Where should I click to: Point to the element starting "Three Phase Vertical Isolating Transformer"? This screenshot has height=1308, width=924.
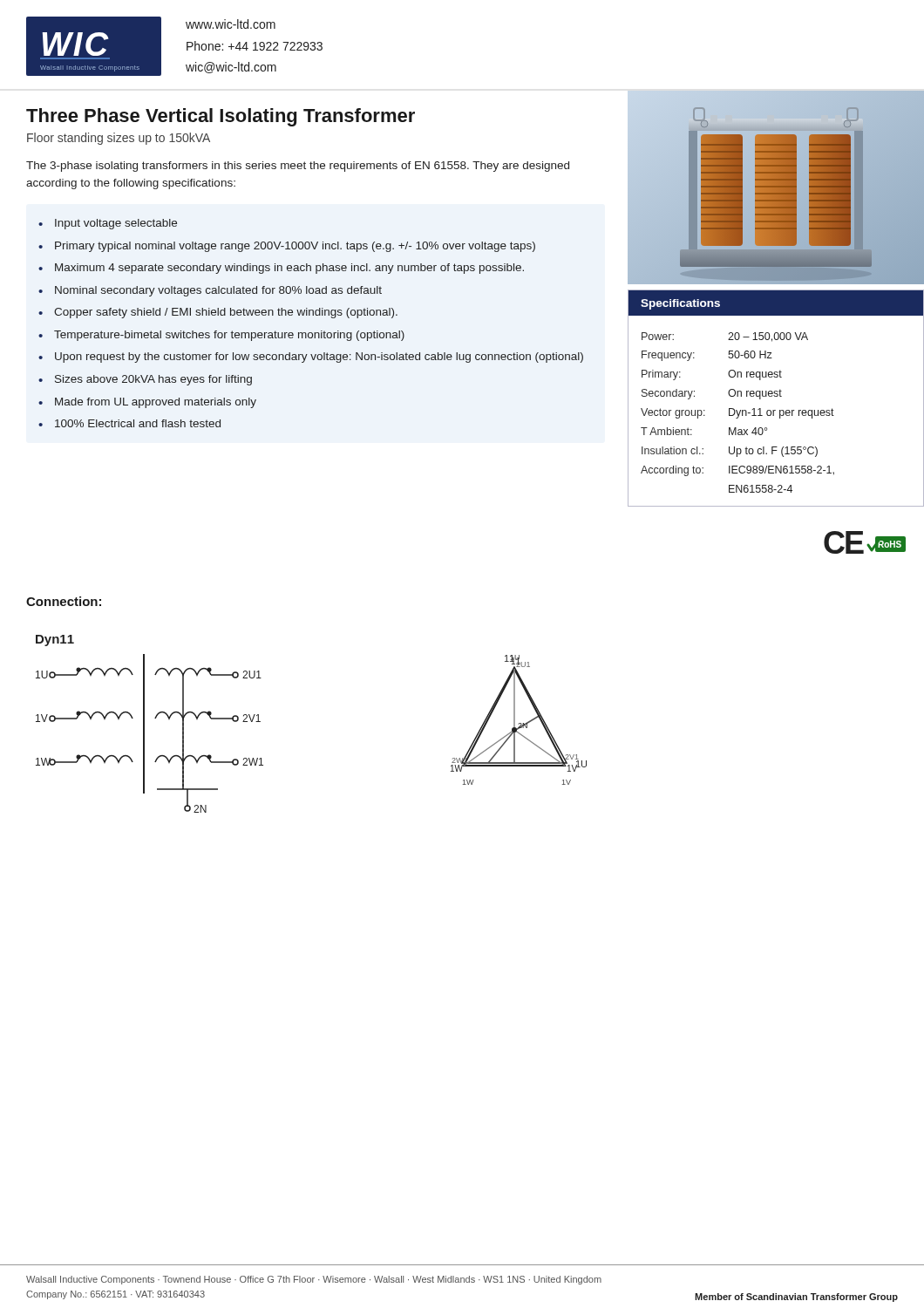[221, 115]
